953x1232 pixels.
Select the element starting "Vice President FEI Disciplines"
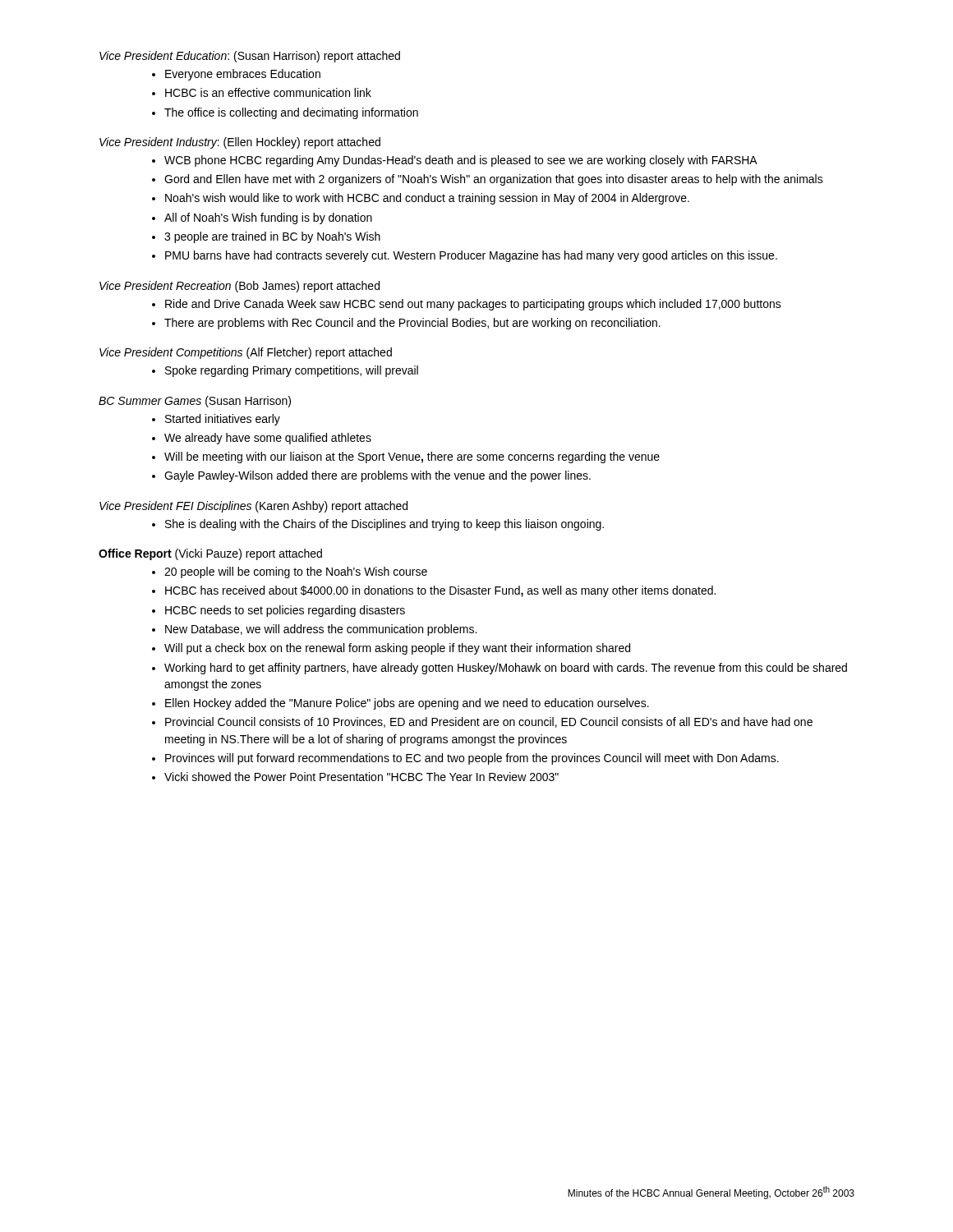pyautogui.click(x=476, y=516)
